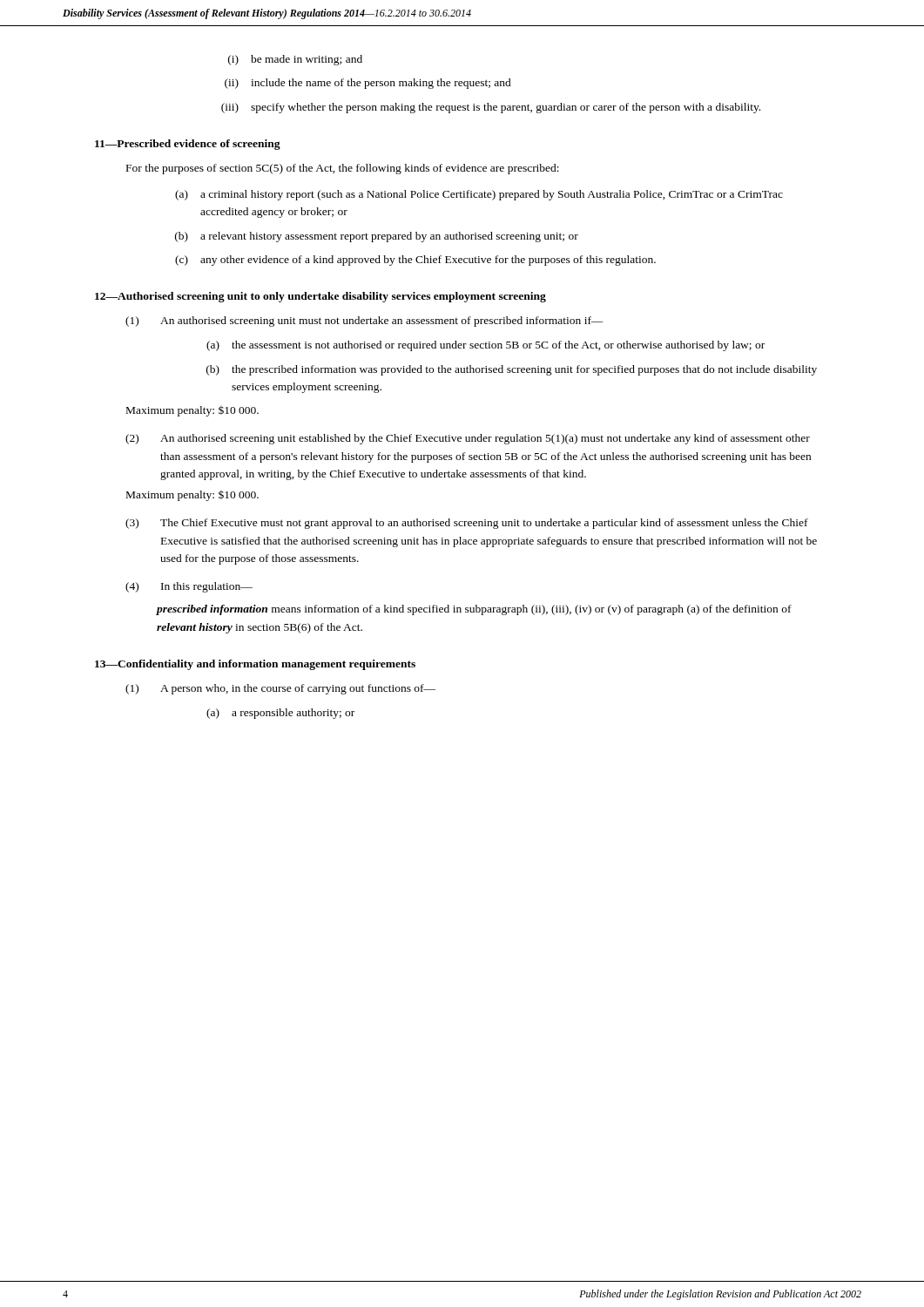Locate the section header that opens with "12—Authorised screening unit to"
Viewport: 924px width, 1307px height.
tap(320, 296)
